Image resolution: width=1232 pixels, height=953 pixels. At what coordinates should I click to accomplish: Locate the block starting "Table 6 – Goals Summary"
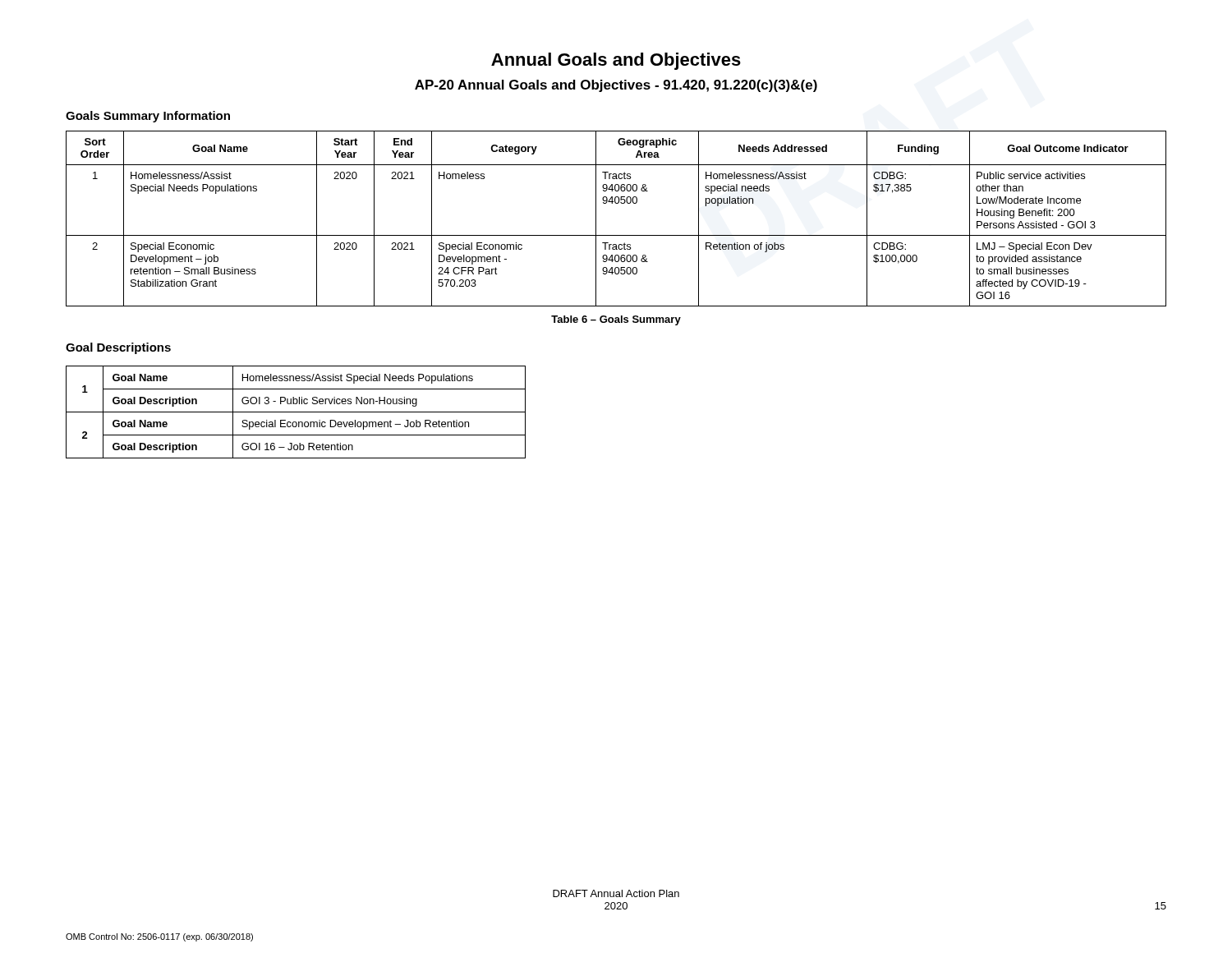click(616, 319)
